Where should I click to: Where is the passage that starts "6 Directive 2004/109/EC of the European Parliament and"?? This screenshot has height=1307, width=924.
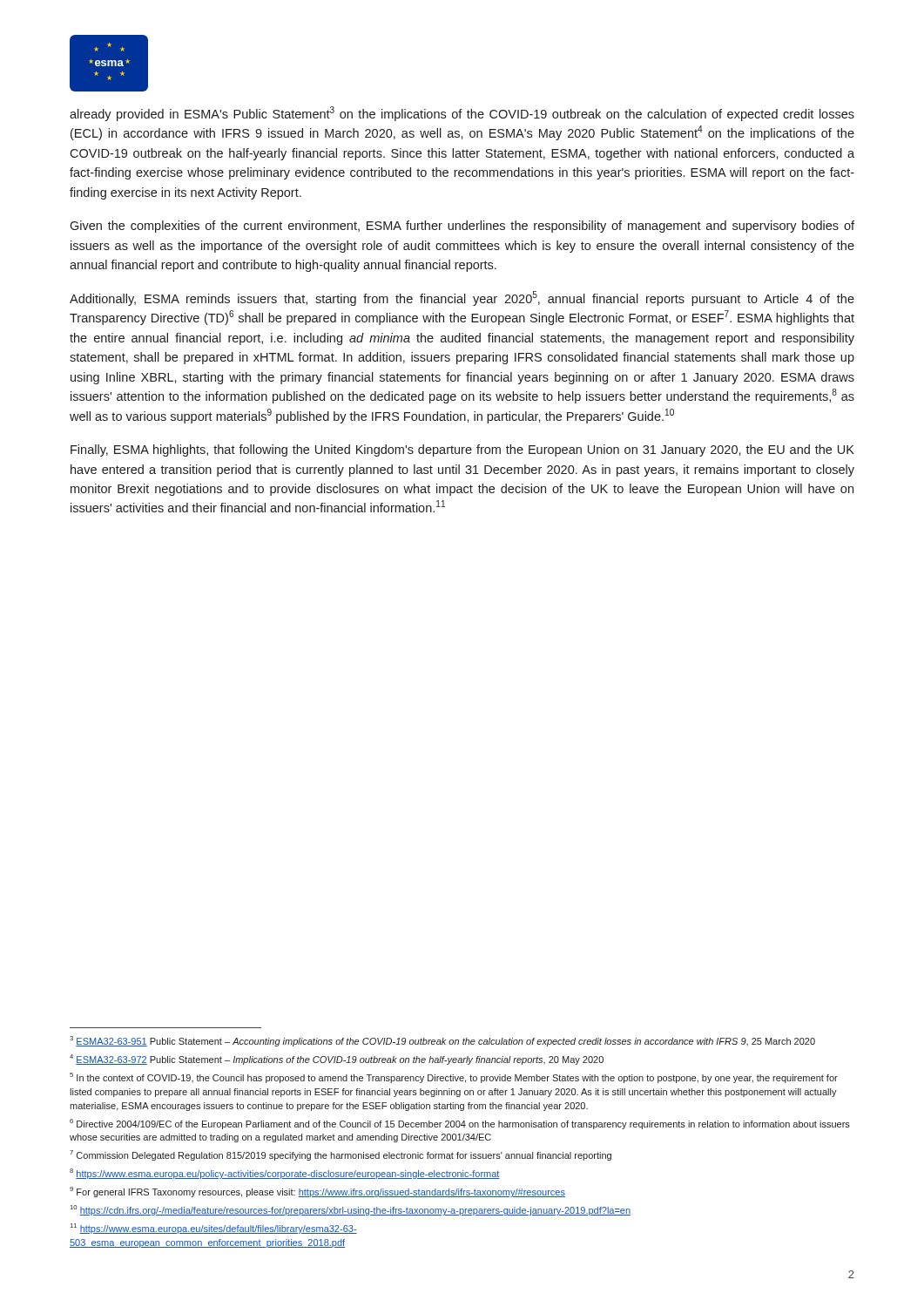point(460,1130)
